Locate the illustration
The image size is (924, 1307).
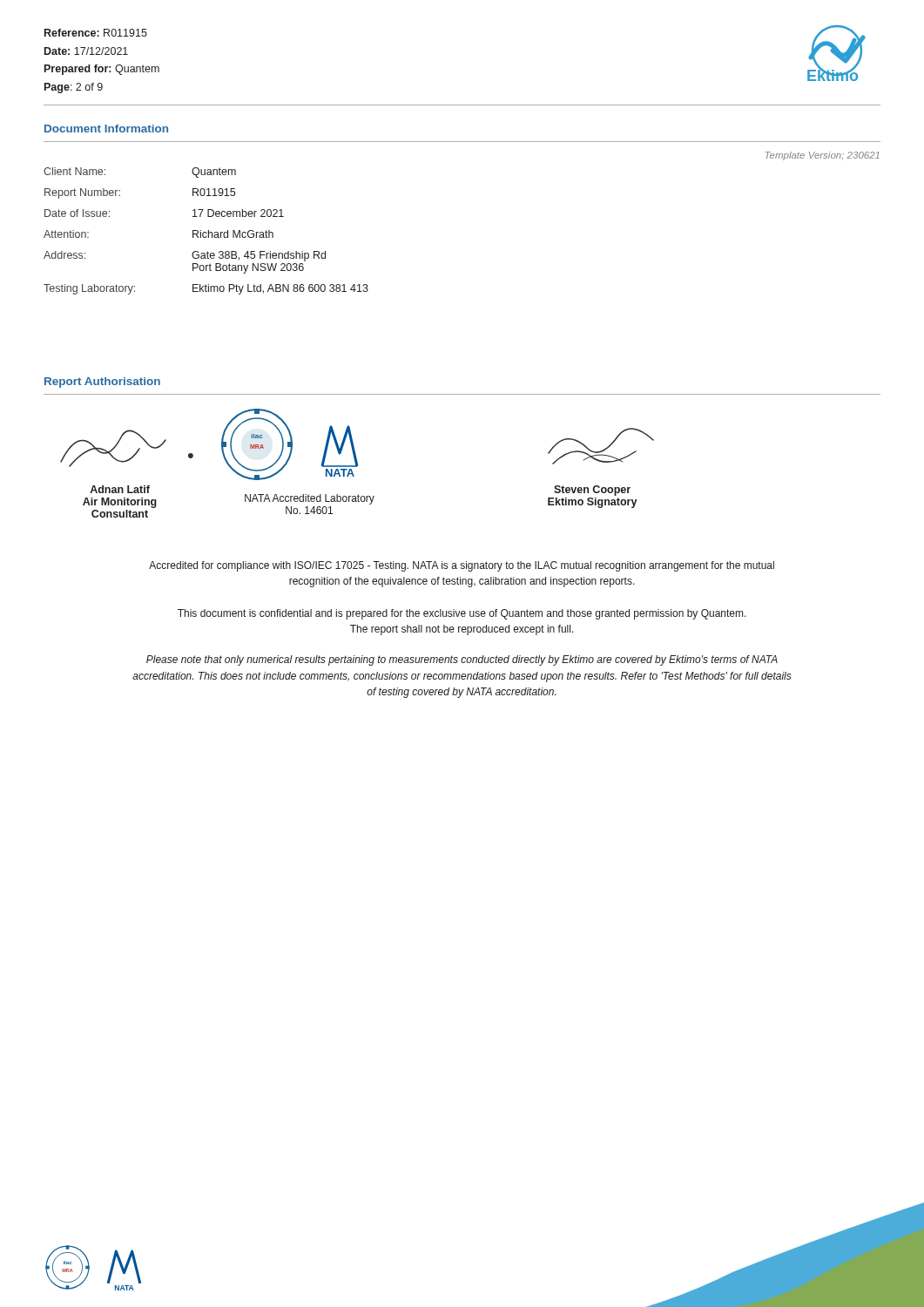click(x=741, y=1255)
